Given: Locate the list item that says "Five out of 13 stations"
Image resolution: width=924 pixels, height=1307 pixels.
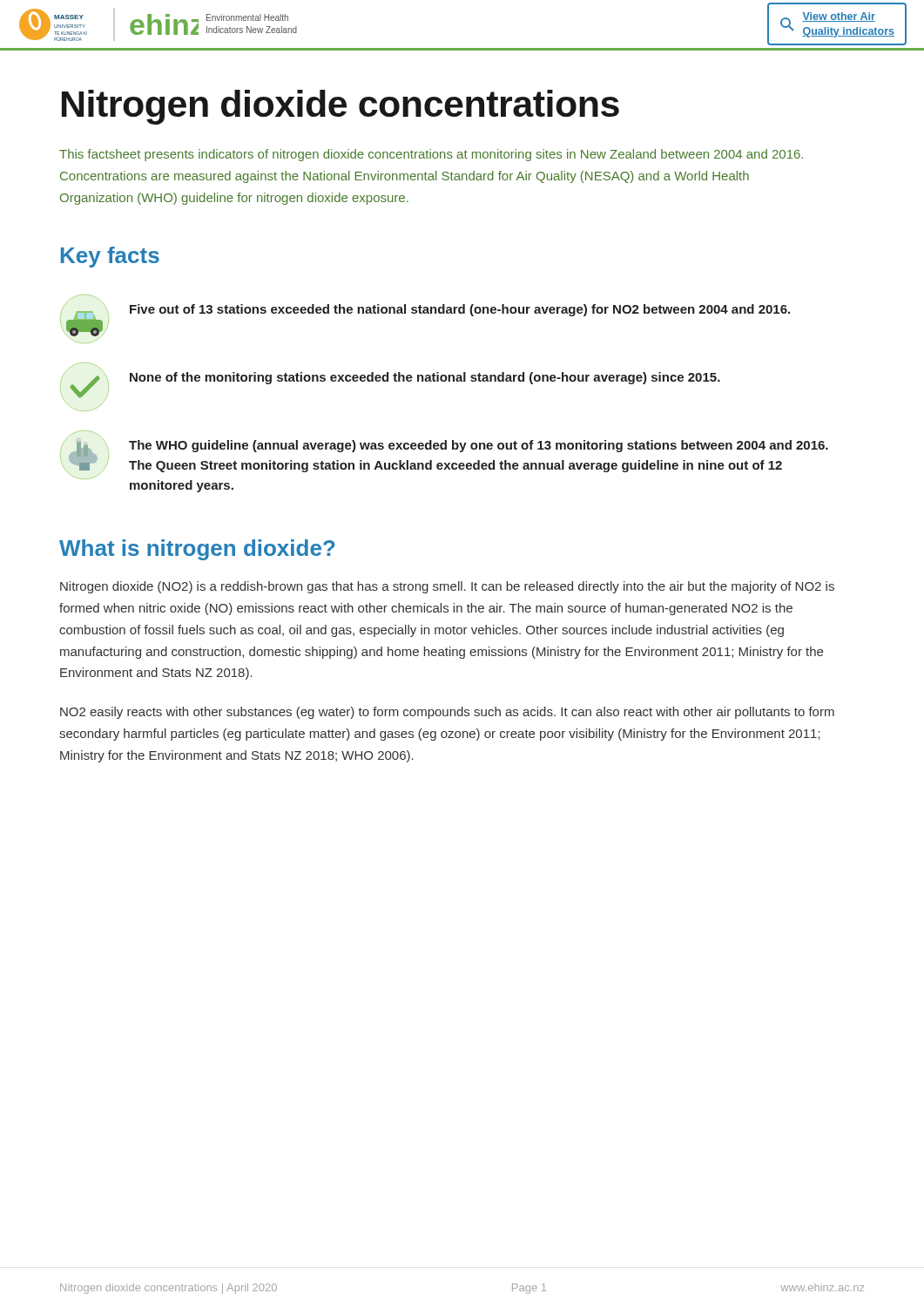Looking at the screenshot, I should click(x=425, y=319).
